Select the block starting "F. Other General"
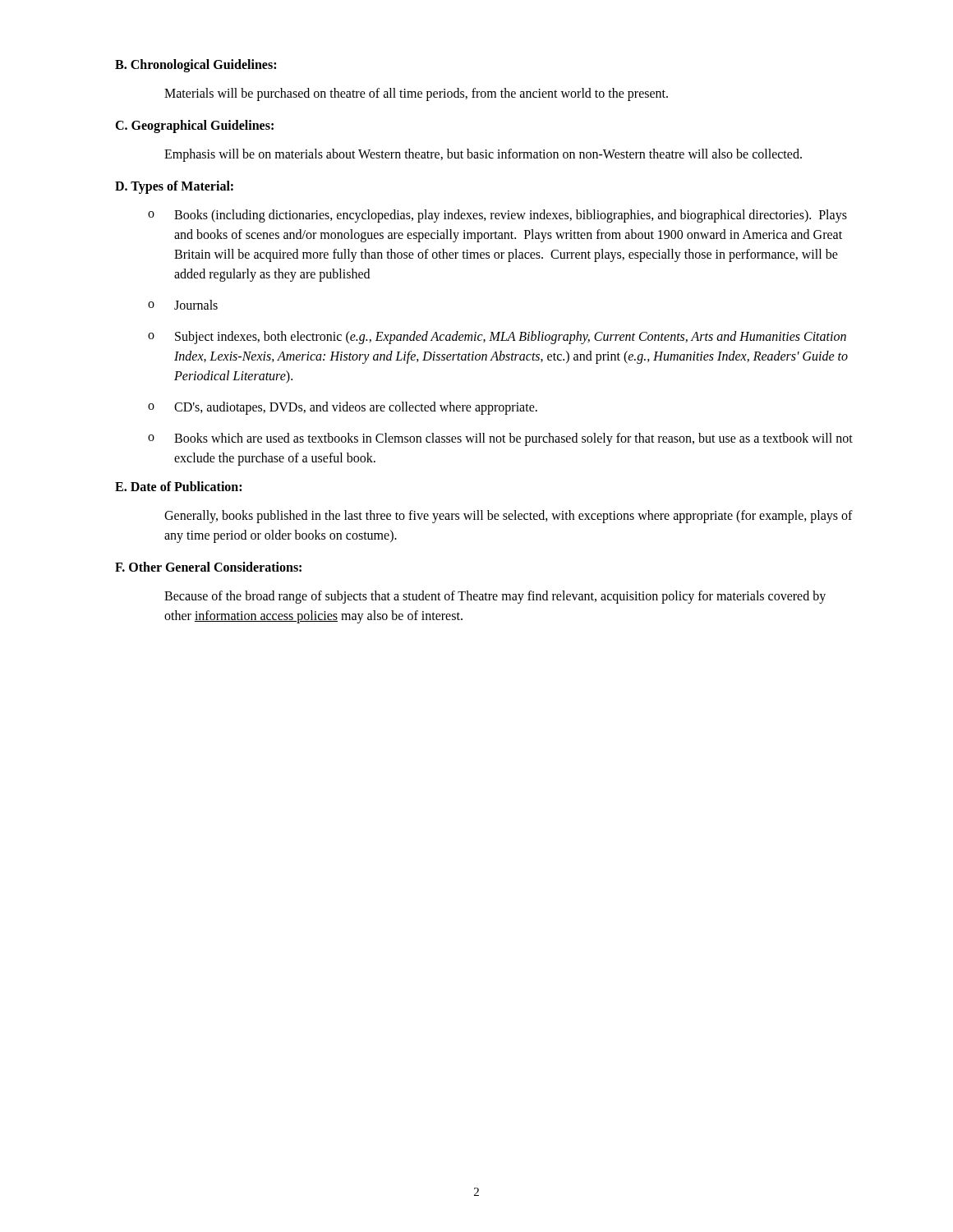953x1232 pixels. click(x=209, y=567)
